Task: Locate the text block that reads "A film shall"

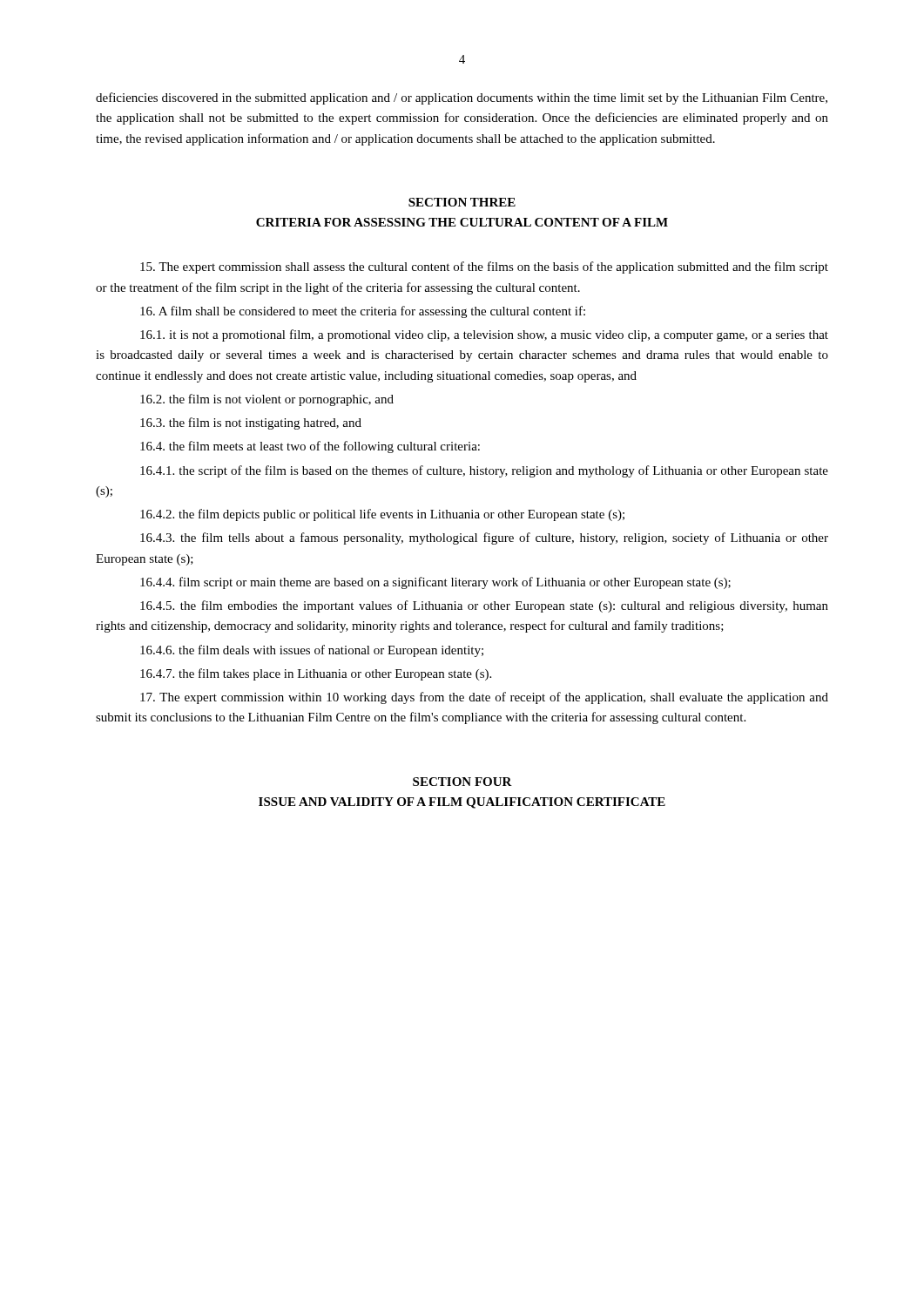Action: pyautogui.click(x=363, y=311)
